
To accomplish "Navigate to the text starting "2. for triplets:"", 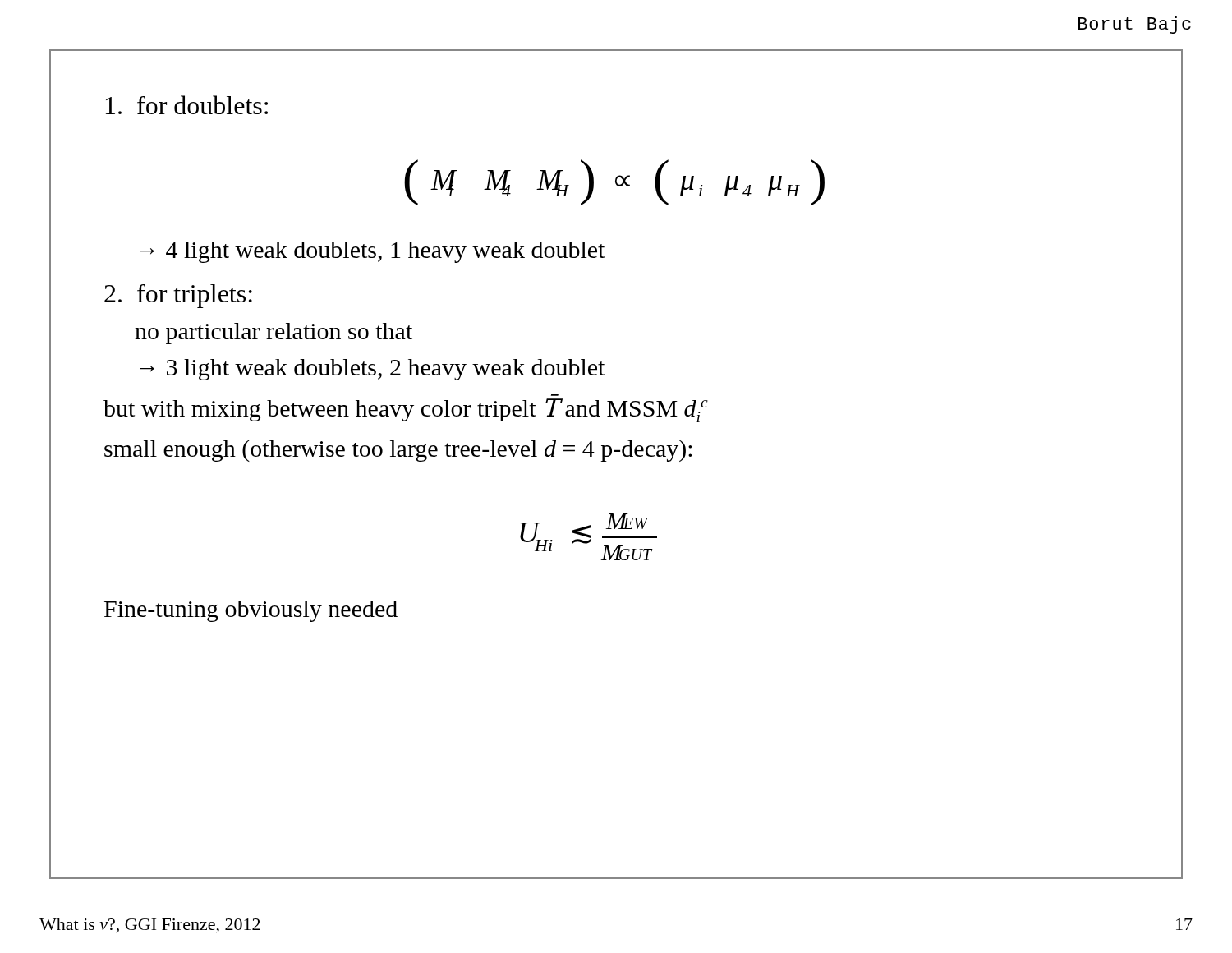I will 179,293.
